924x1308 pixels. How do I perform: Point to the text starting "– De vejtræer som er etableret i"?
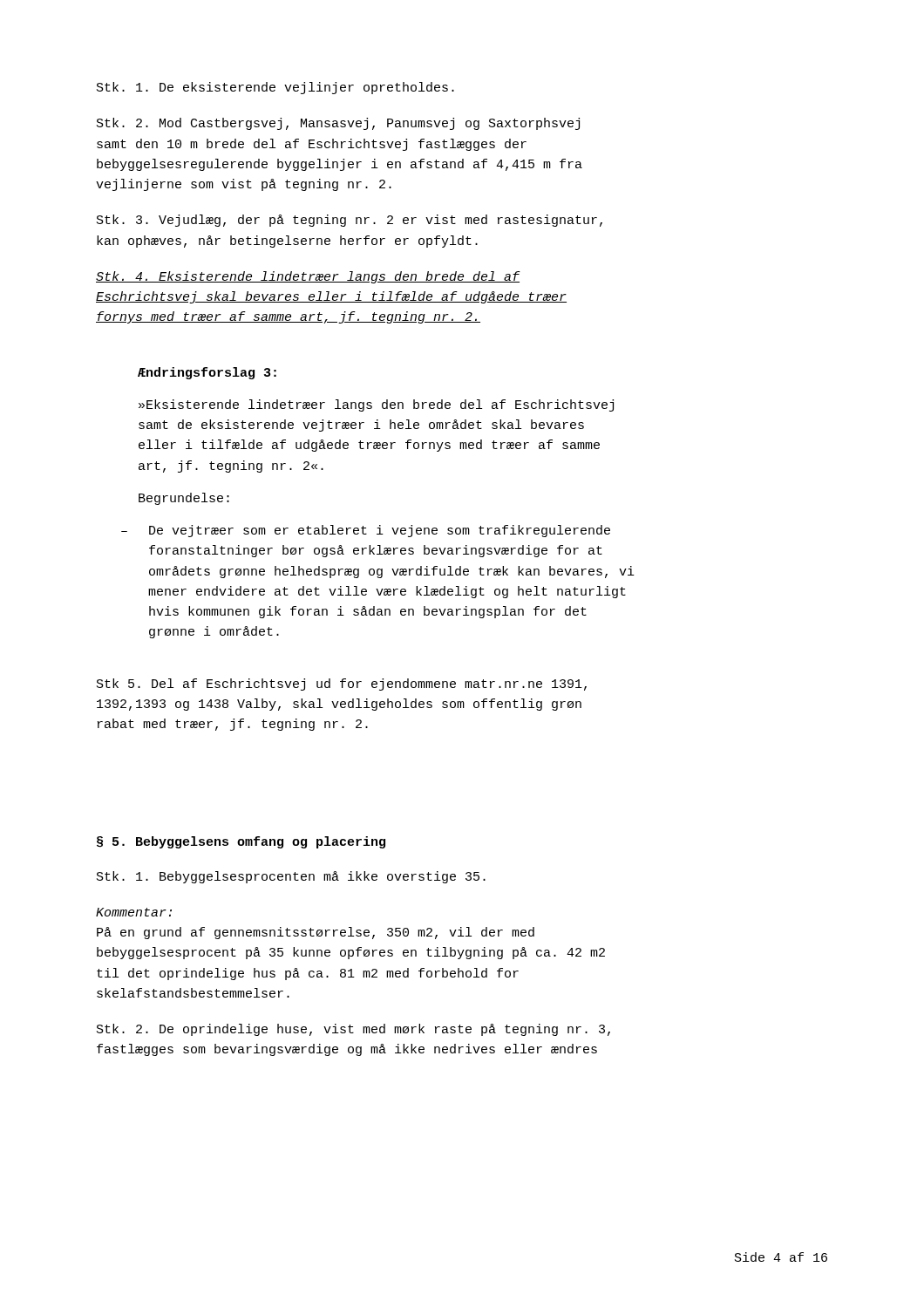coord(474,582)
